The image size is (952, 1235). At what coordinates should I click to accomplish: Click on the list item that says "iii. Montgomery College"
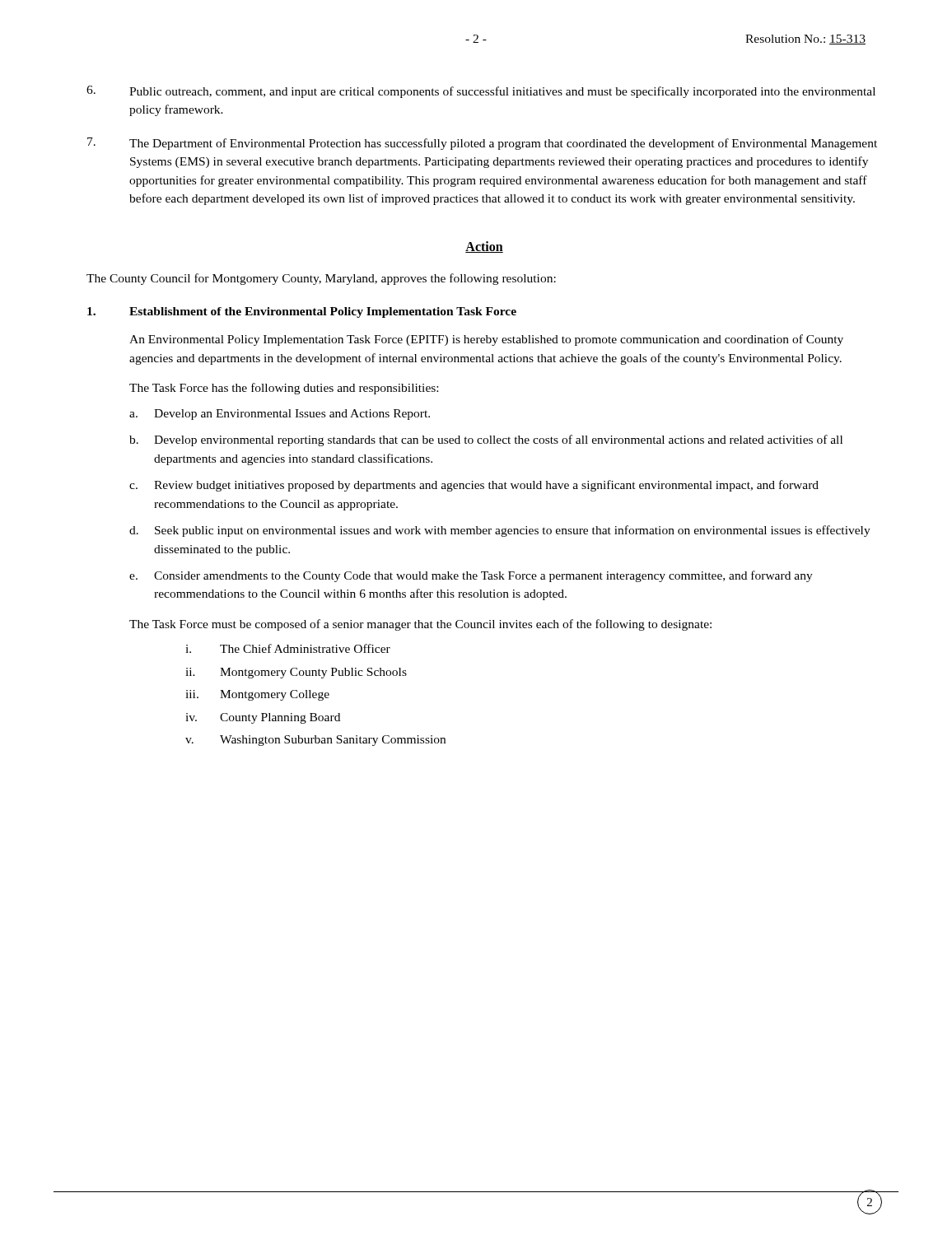click(257, 695)
